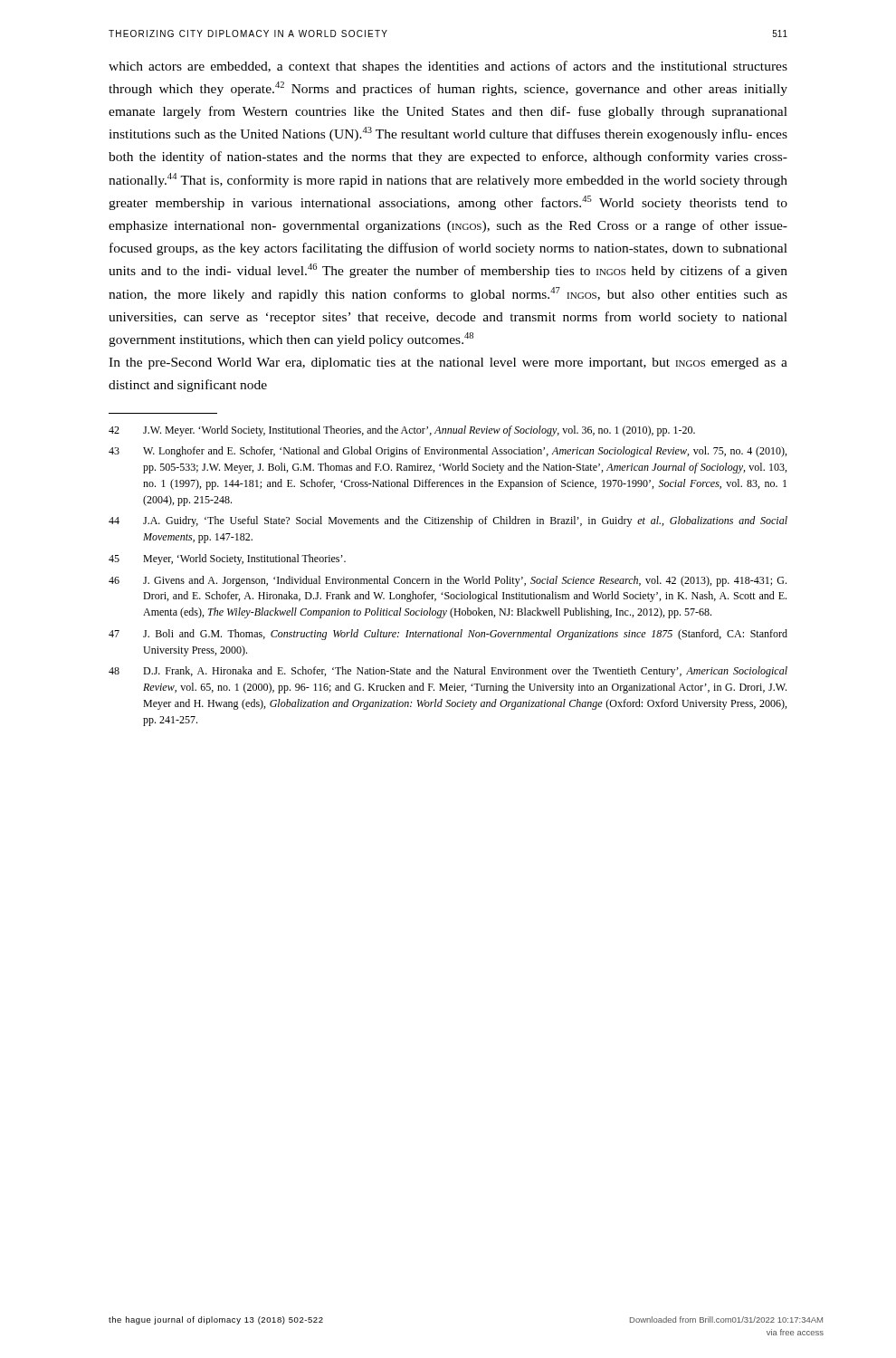Locate the region starting "48 D.J. Frank, A. Hironaka and"

click(x=448, y=696)
